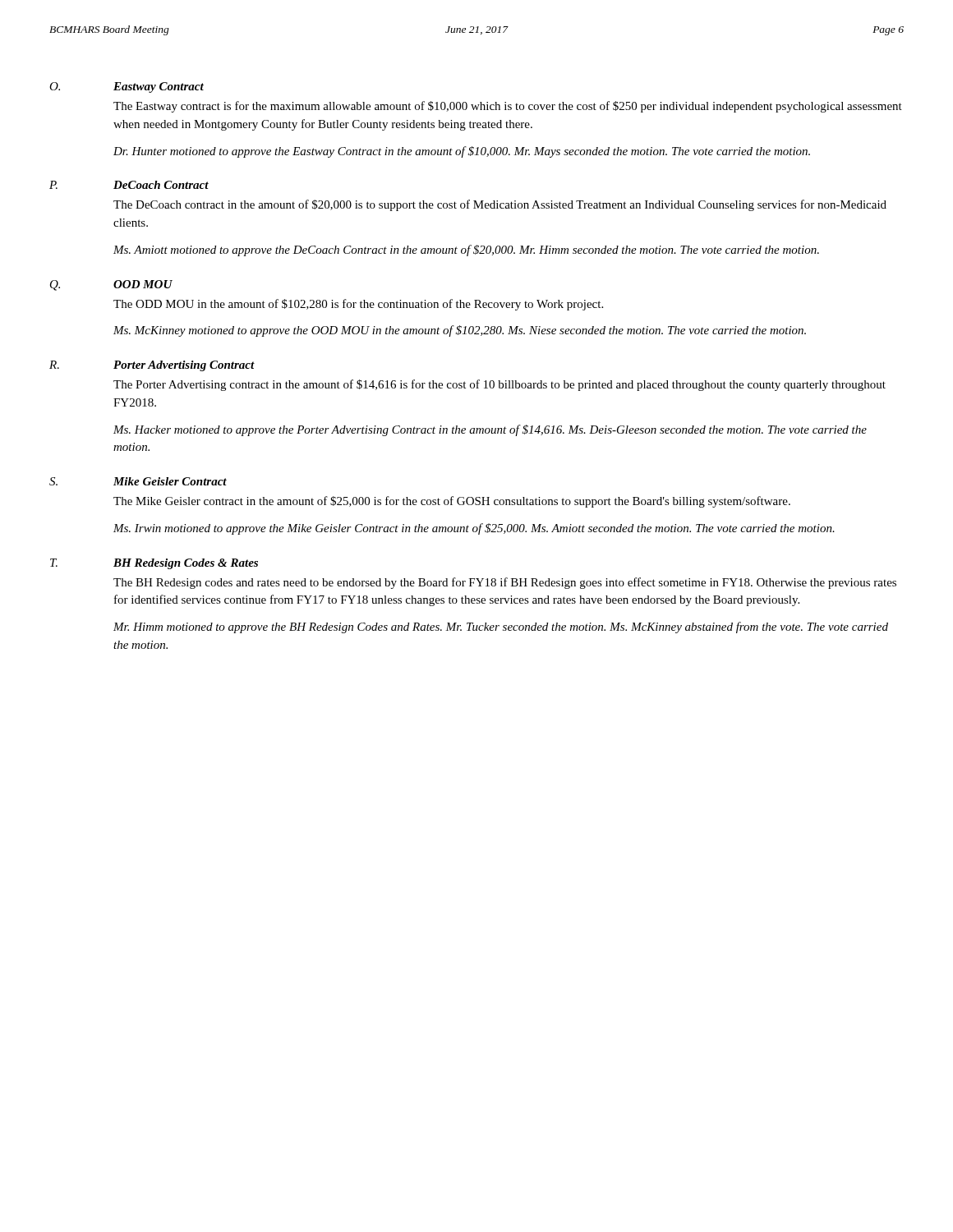The image size is (953, 1232).
Task: Navigate to the text starting "The ODD MOU"
Action: coord(359,304)
